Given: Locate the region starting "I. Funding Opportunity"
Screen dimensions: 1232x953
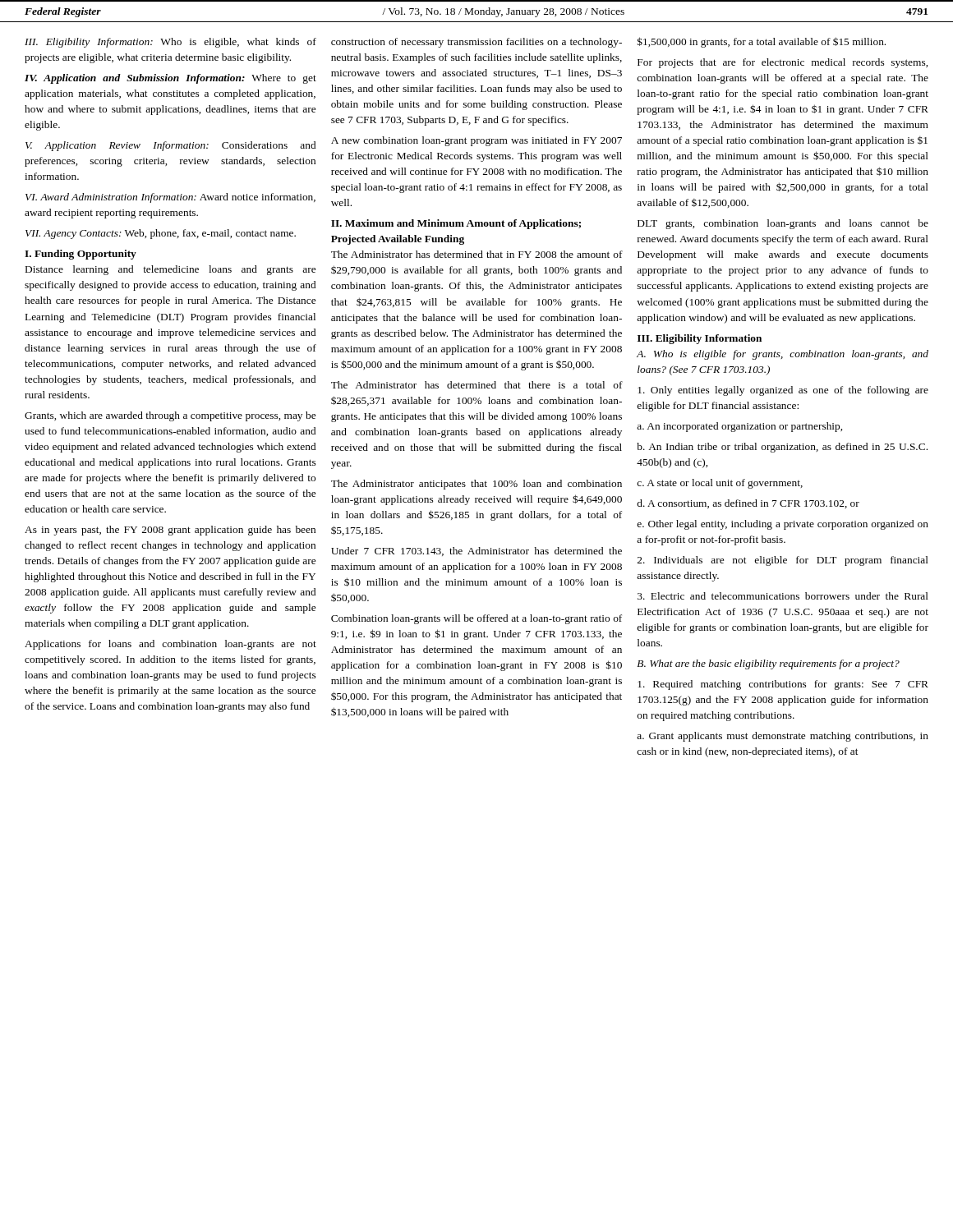Looking at the screenshot, I should (80, 254).
